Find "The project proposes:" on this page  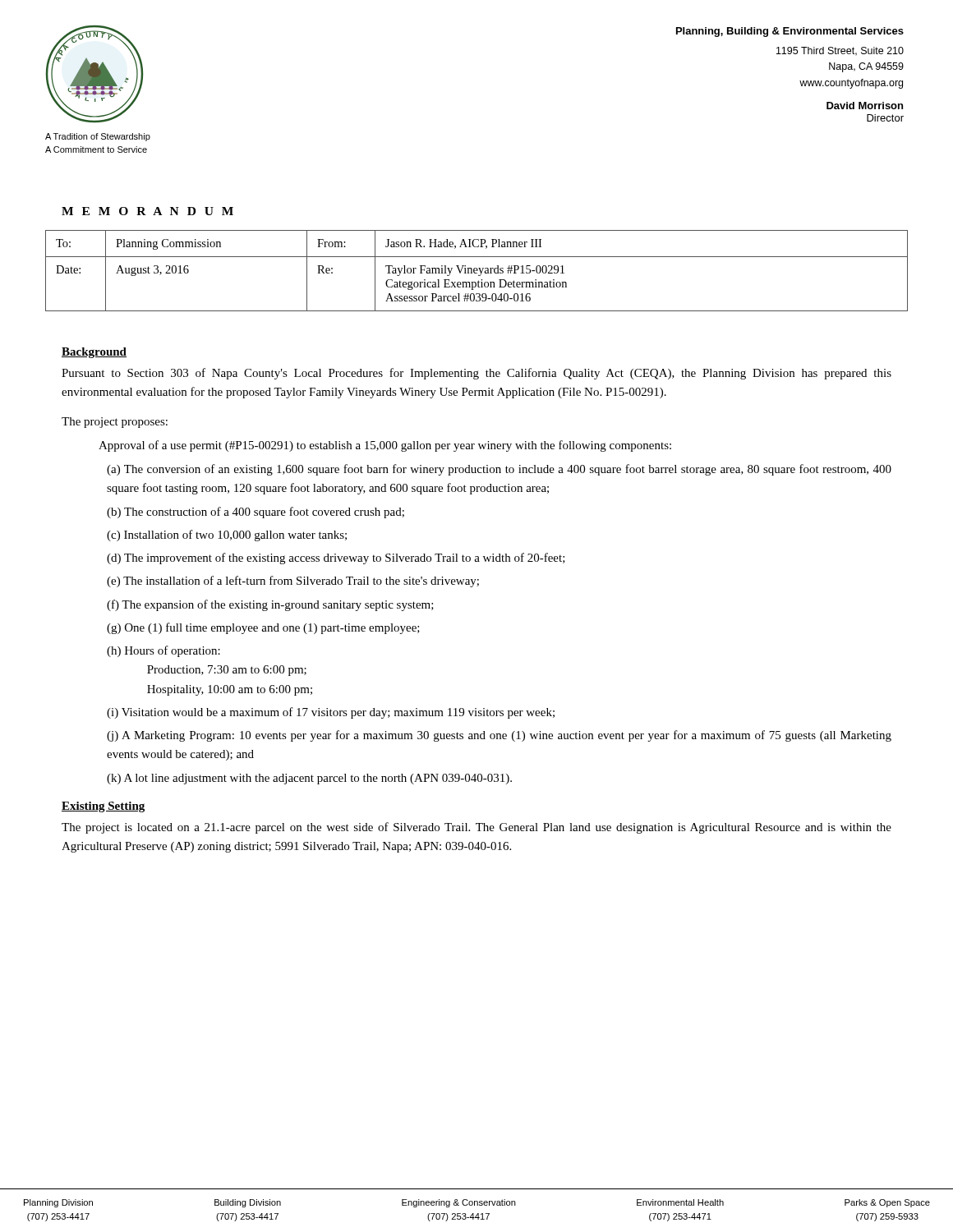pos(115,421)
